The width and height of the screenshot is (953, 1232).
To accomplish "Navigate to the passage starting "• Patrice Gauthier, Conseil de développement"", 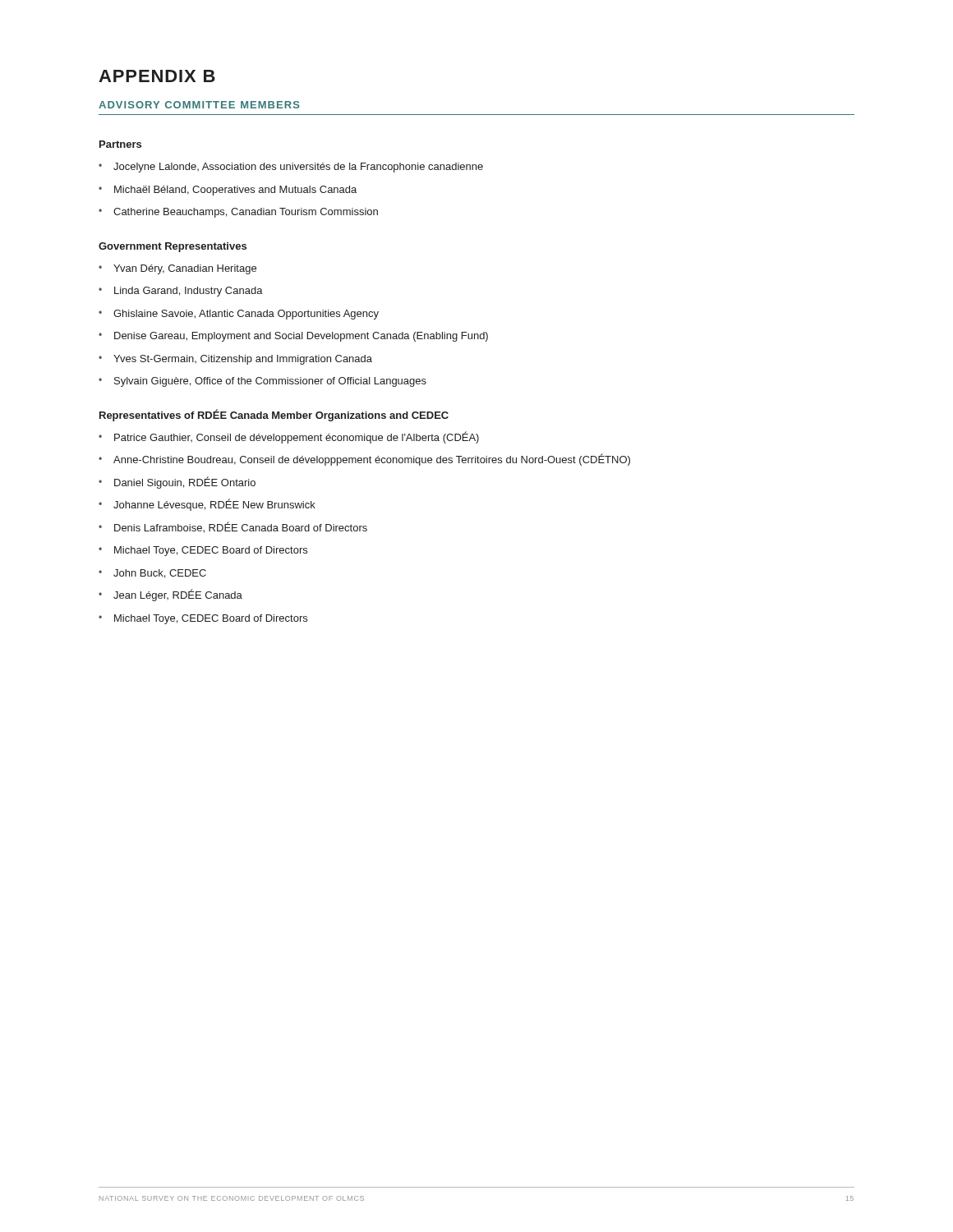I will tap(289, 437).
